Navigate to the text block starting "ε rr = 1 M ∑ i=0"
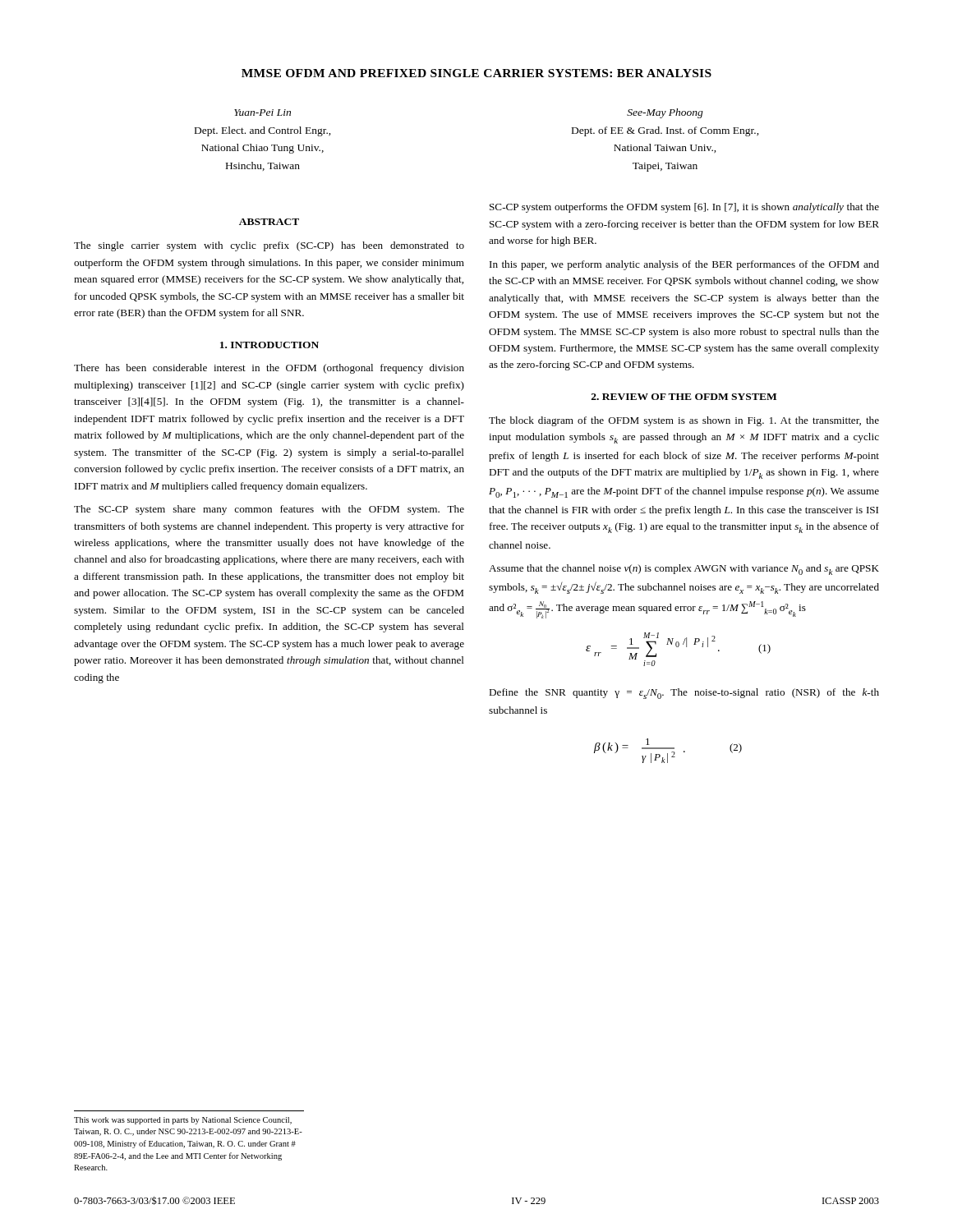The width and height of the screenshot is (953, 1232). (684, 649)
